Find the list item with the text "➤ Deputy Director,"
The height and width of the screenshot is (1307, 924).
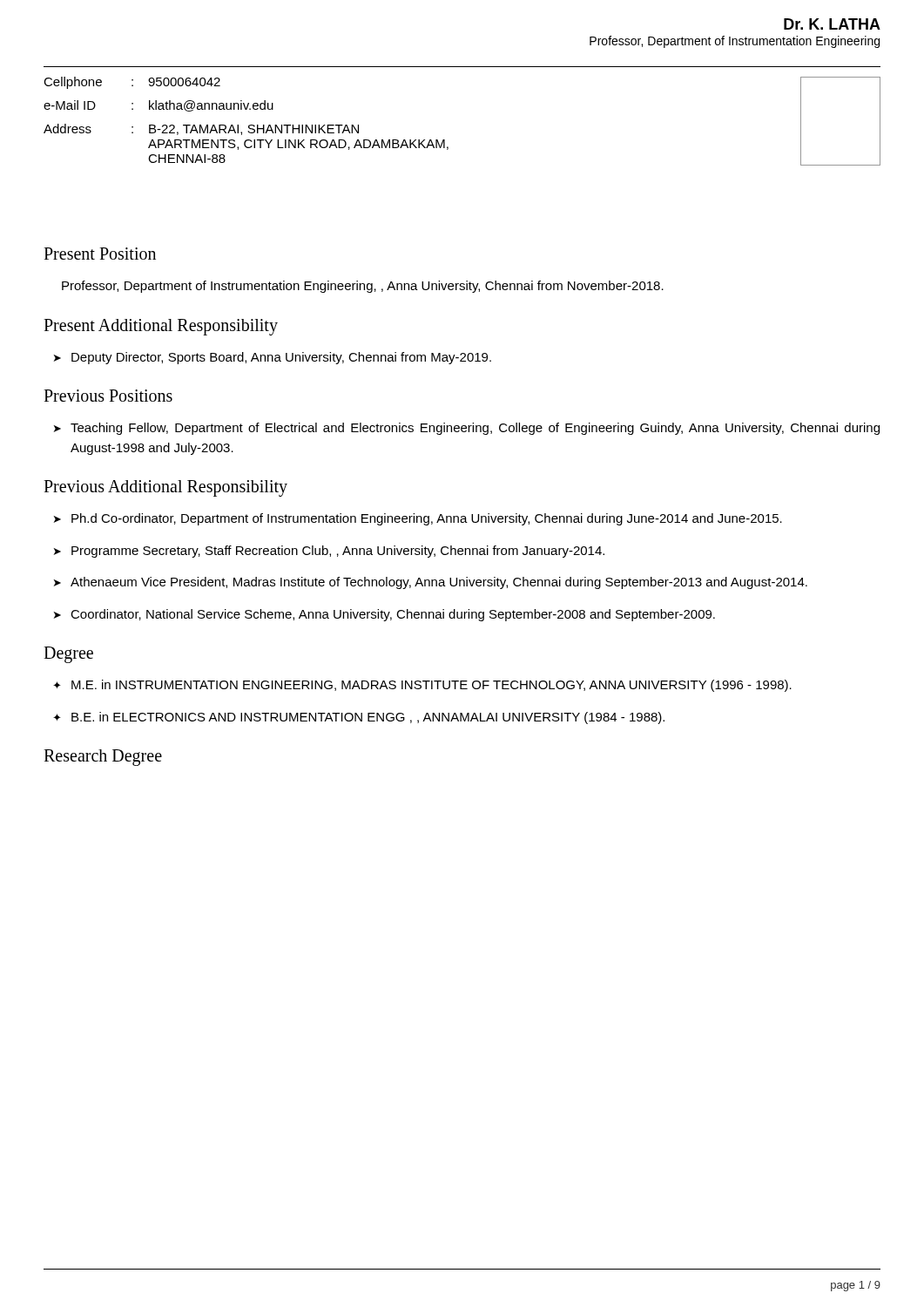click(x=272, y=357)
